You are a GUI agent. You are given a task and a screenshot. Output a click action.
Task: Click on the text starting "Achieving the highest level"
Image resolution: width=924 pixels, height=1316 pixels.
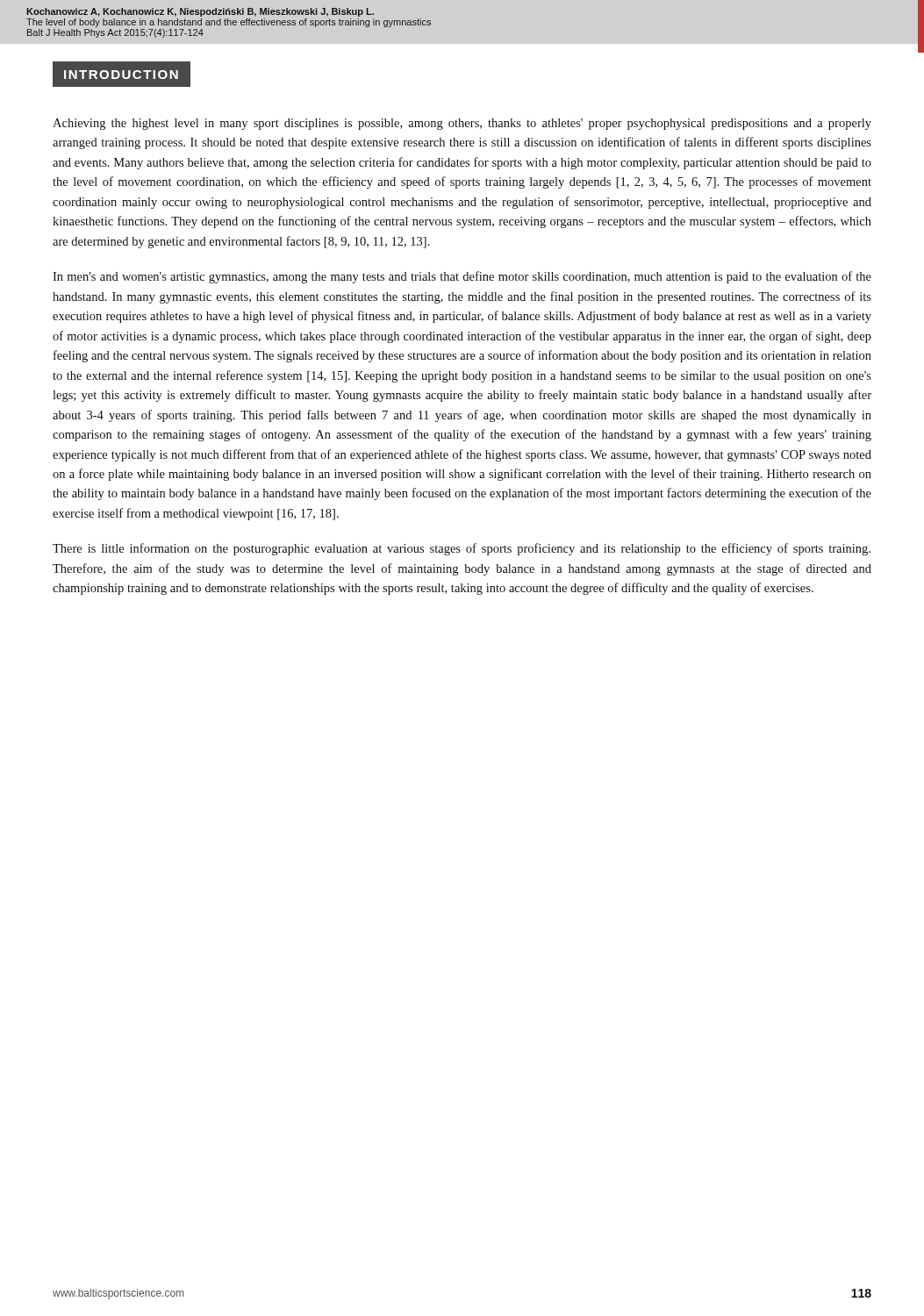point(462,182)
